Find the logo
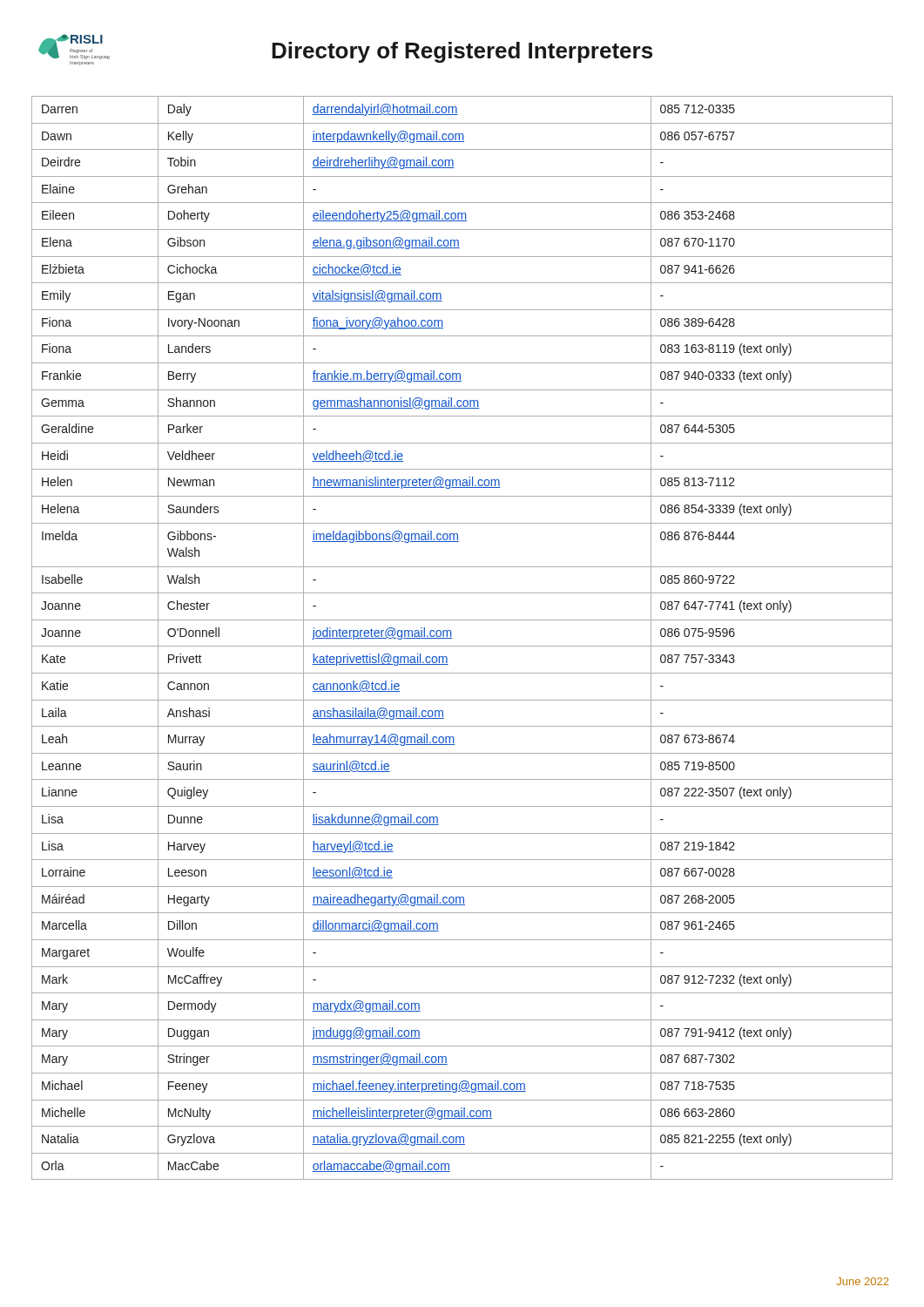924x1307 pixels. (x=71, y=51)
